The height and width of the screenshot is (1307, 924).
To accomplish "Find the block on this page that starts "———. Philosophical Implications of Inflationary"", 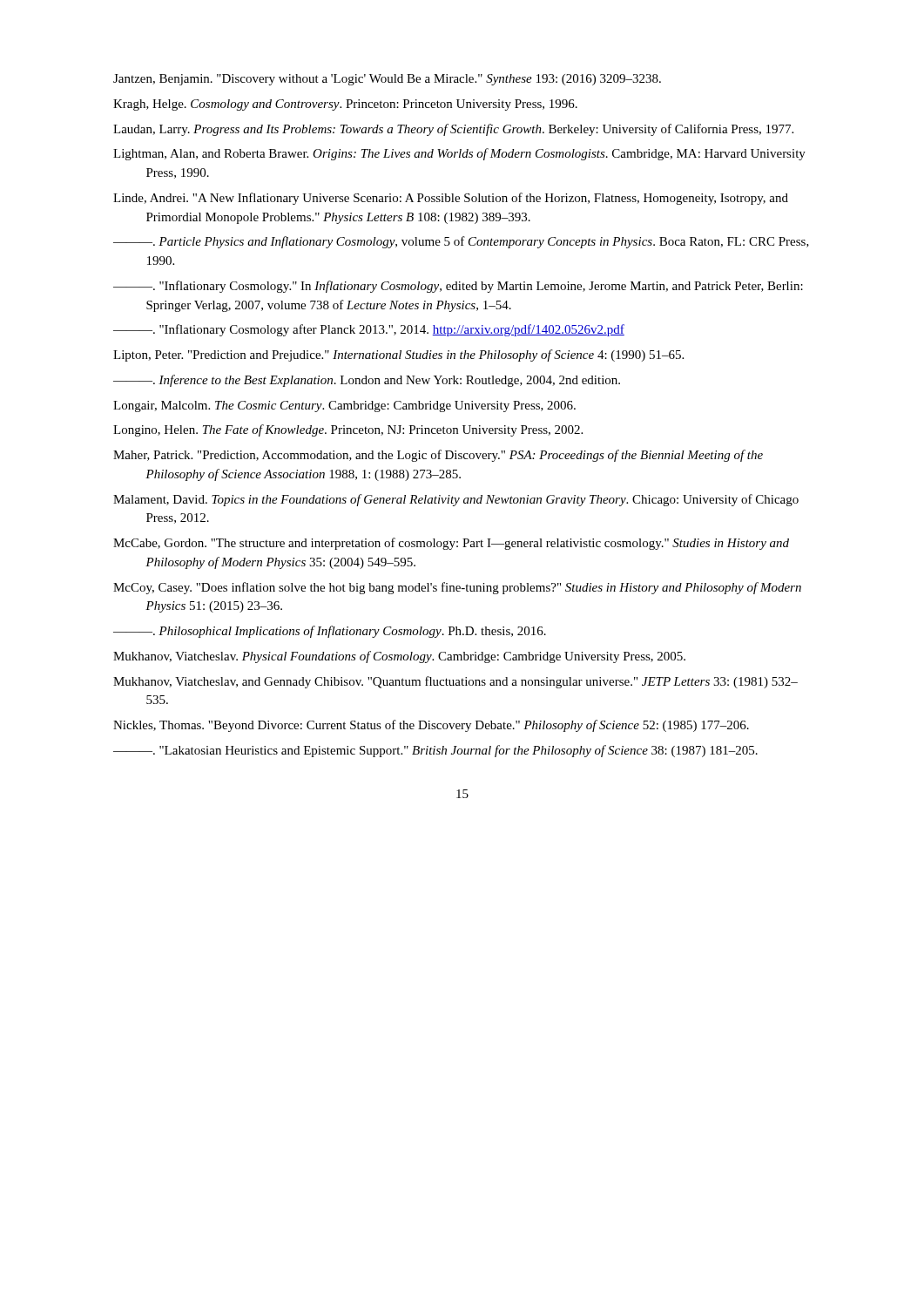I will pyautogui.click(x=330, y=631).
